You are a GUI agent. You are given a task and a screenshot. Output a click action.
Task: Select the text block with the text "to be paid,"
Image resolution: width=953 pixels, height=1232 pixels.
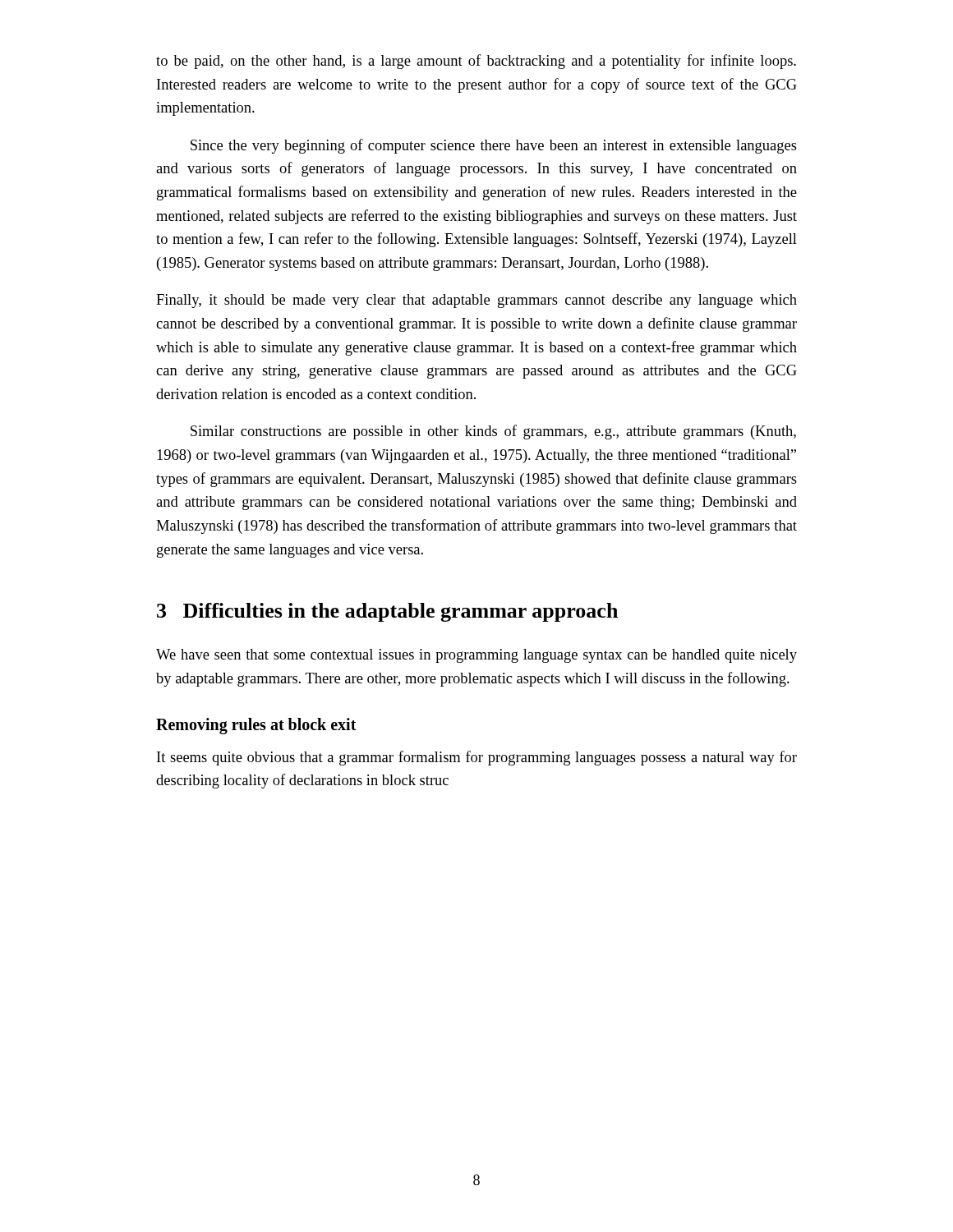(476, 305)
